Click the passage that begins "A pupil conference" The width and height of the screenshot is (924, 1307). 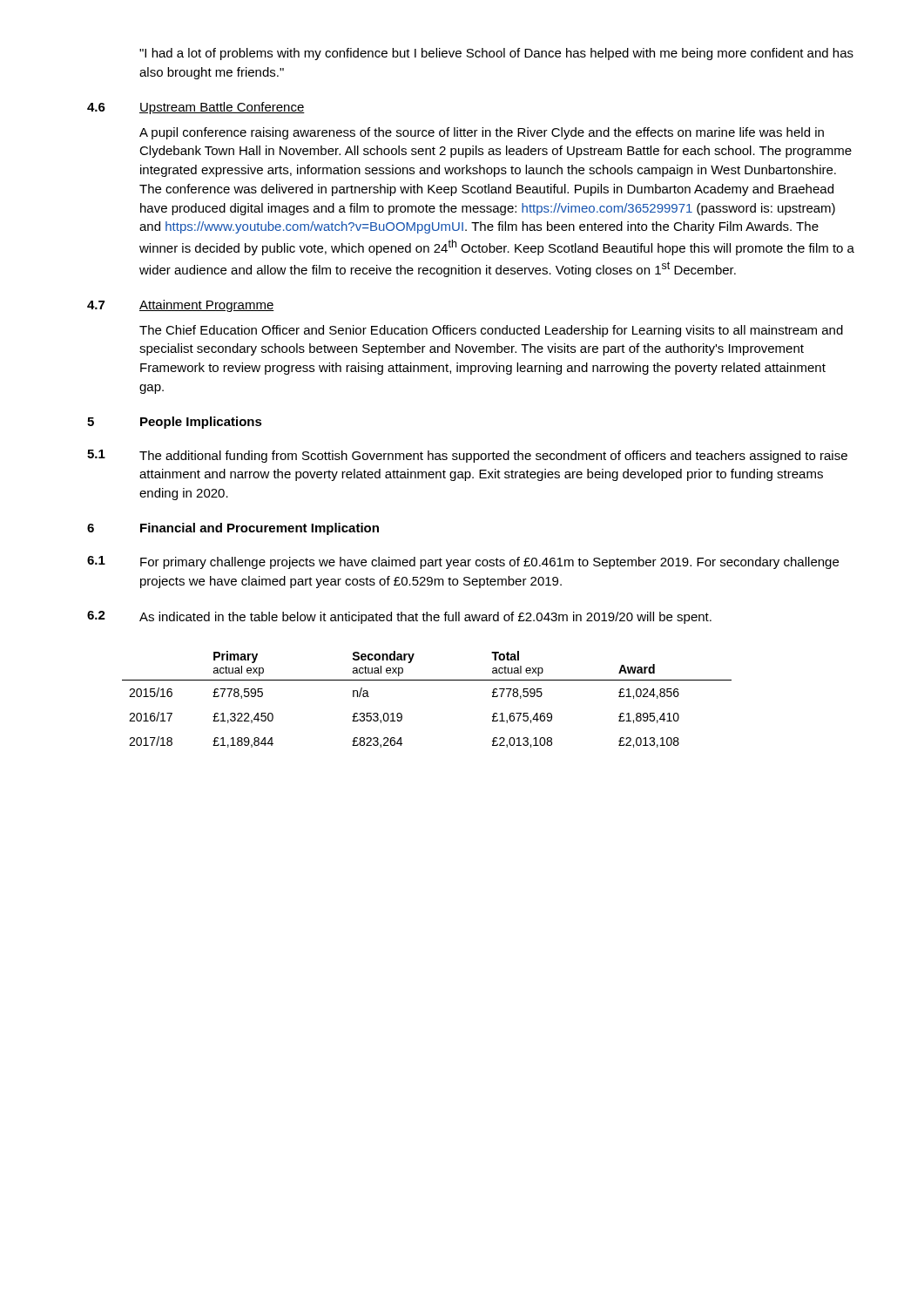click(x=497, y=203)
